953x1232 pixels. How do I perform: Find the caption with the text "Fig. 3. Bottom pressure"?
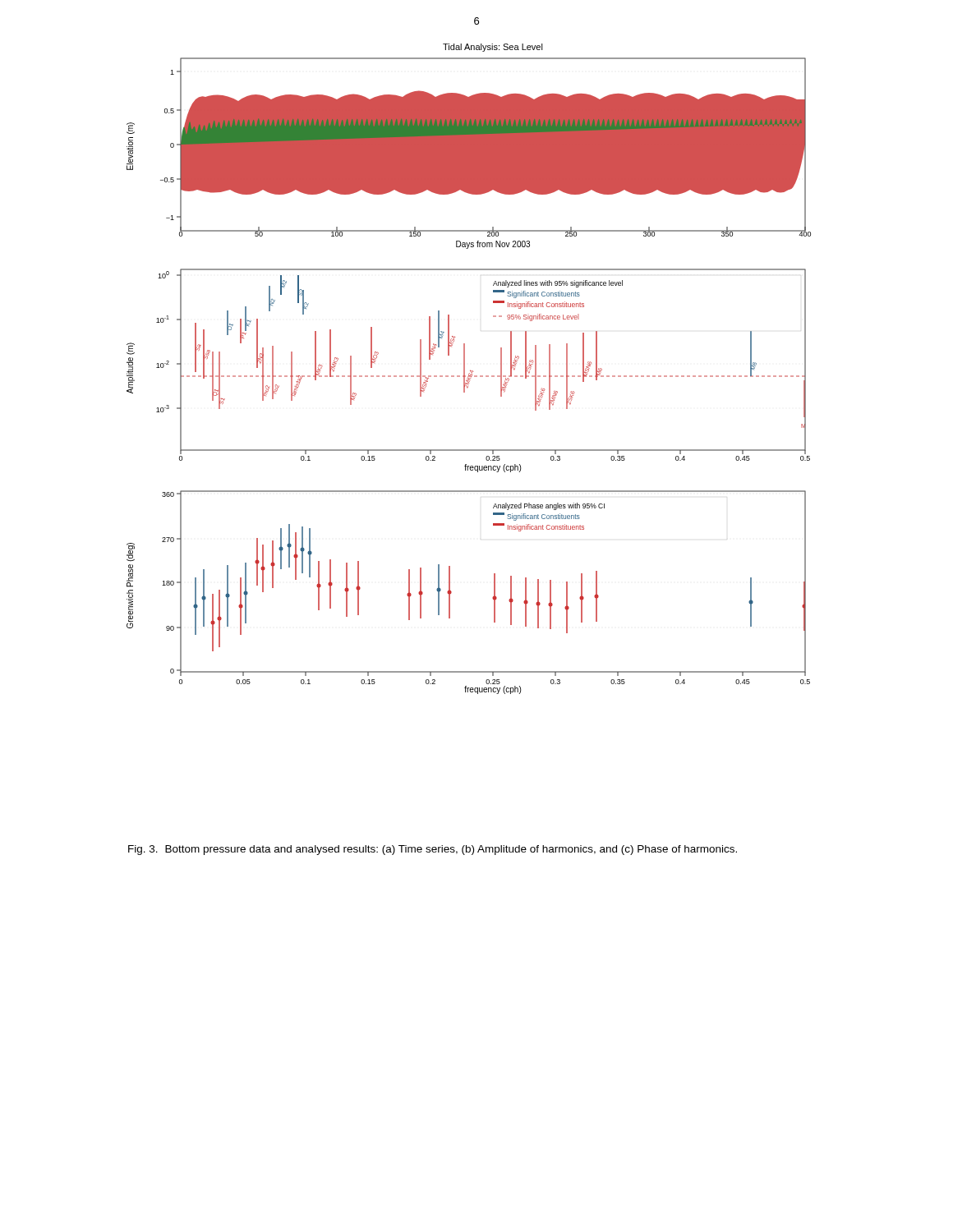(433, 849)
